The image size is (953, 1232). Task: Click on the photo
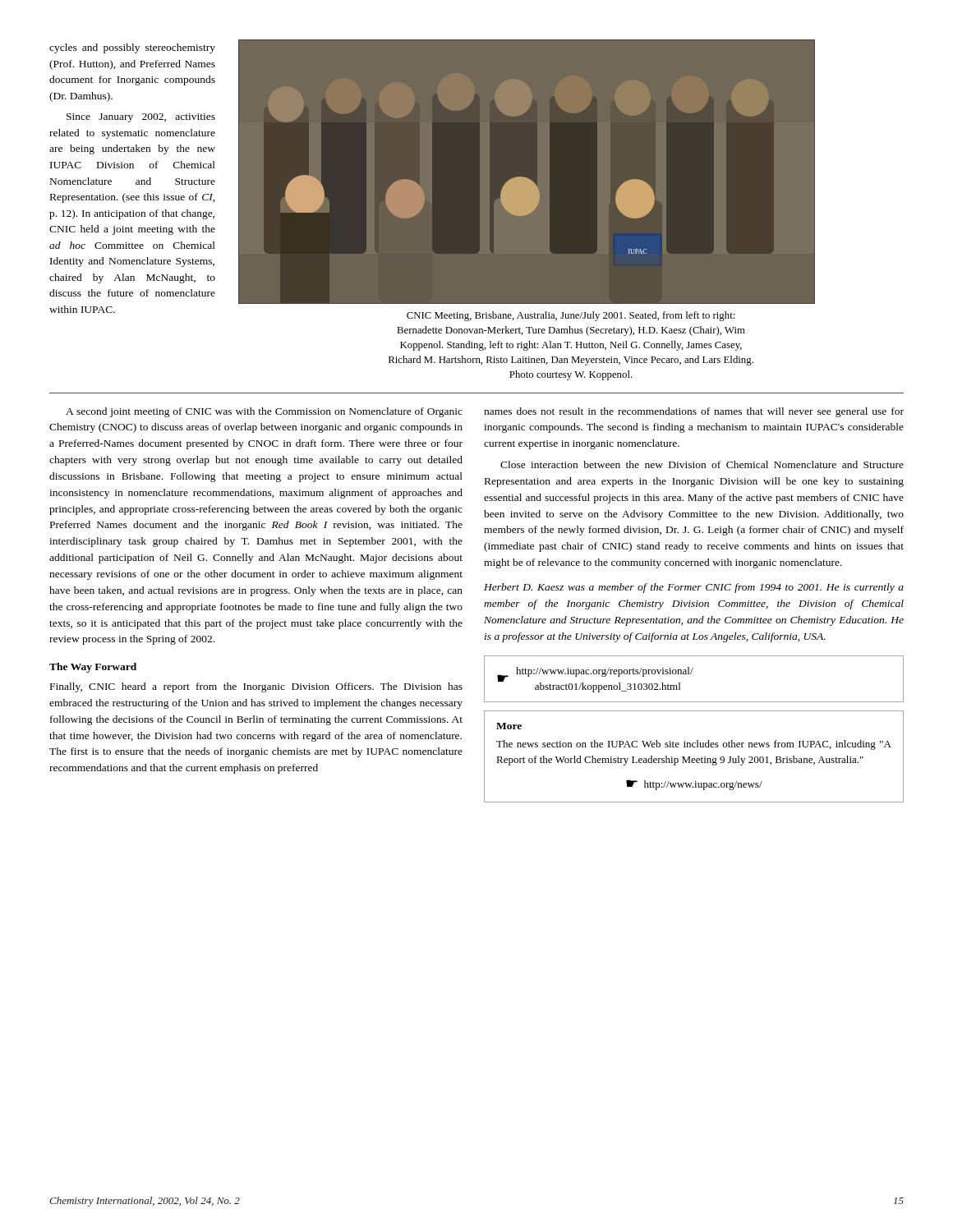pos(571,172)
